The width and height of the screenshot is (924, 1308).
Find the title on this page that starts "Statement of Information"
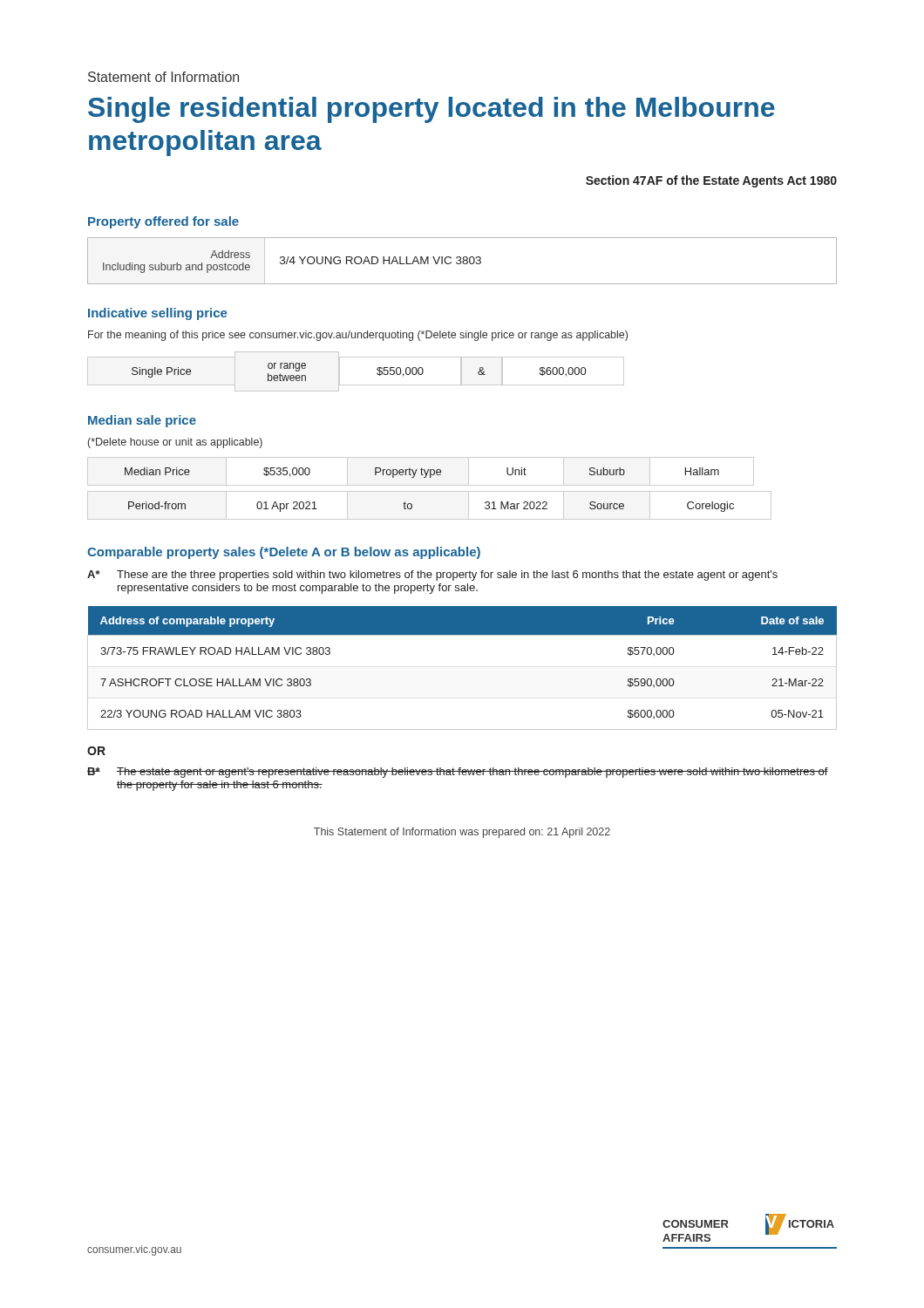click(462, 114)
